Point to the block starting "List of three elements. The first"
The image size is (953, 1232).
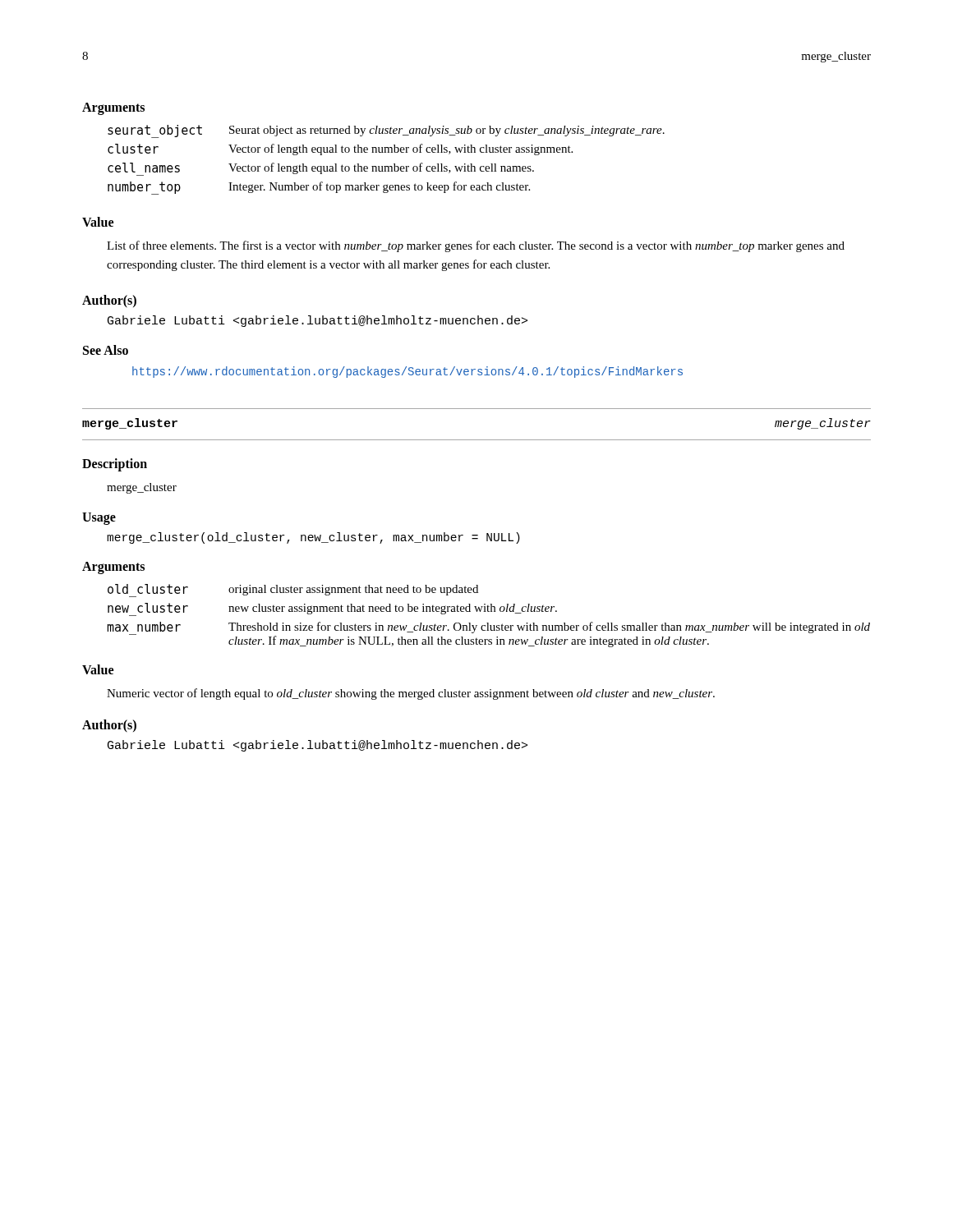[x=476, y=255]
